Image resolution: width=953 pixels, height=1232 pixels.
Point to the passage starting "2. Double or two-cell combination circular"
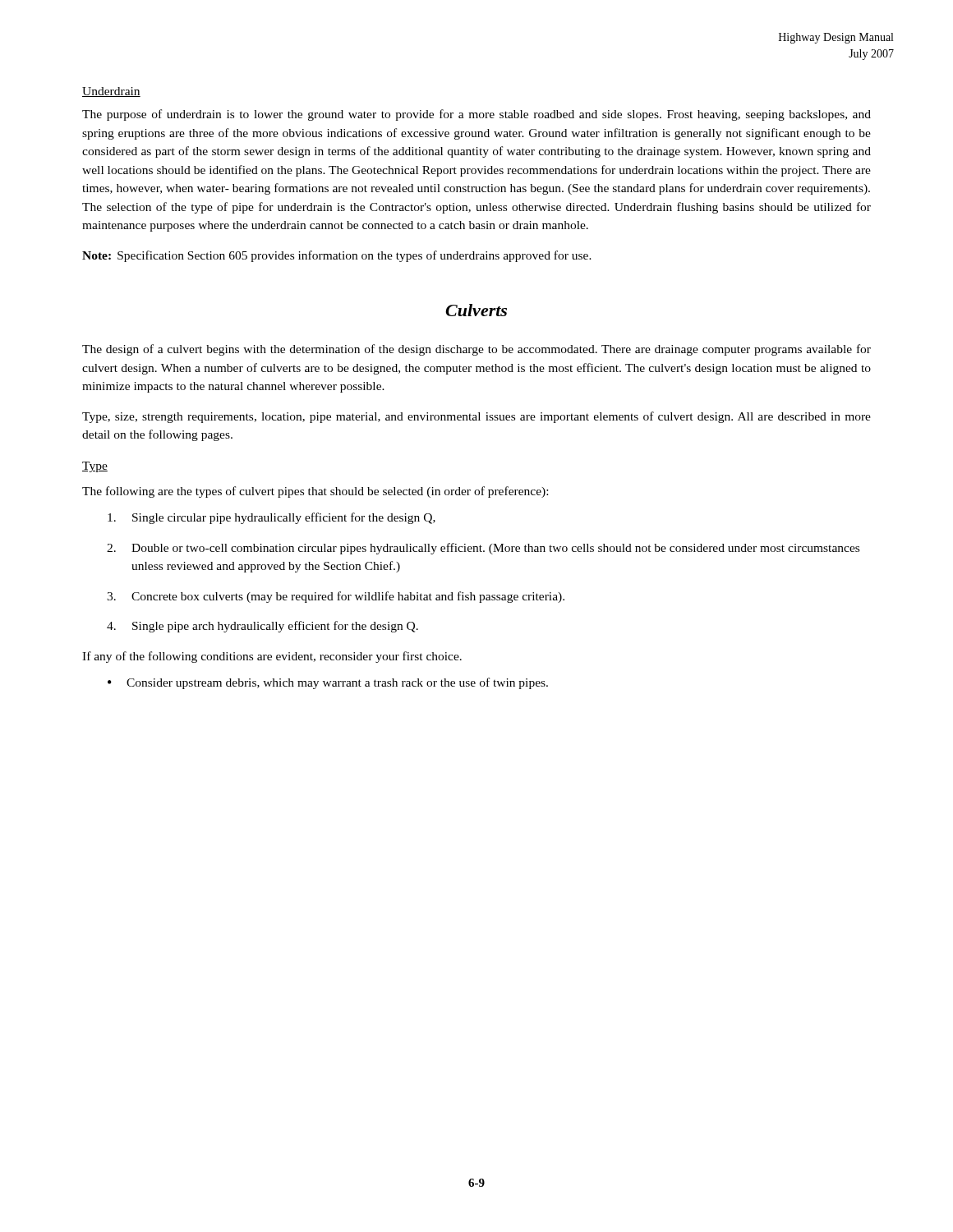(476, 557)
